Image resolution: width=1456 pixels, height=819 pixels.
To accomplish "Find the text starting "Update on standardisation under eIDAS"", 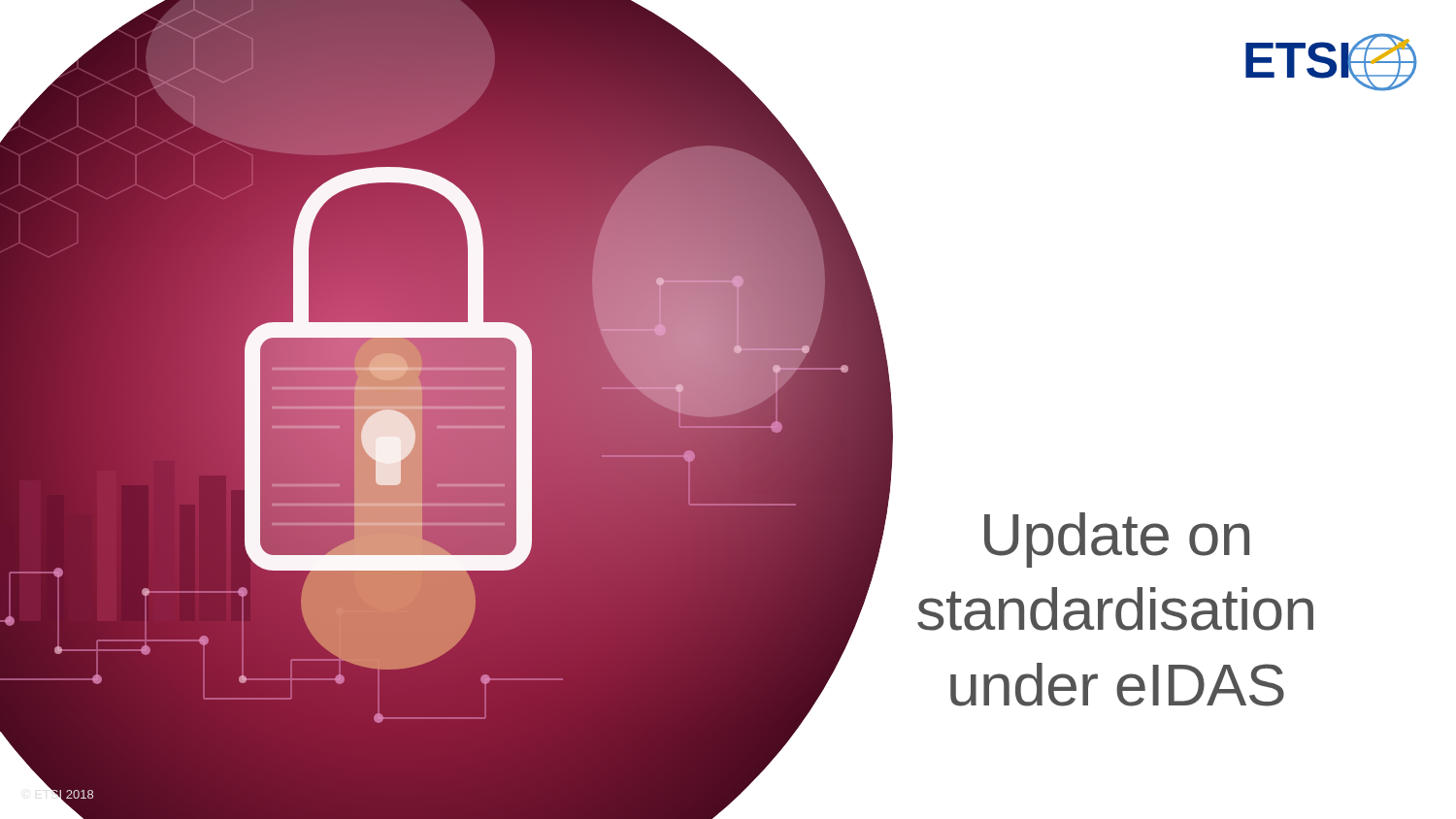I will click(1116, 609).
